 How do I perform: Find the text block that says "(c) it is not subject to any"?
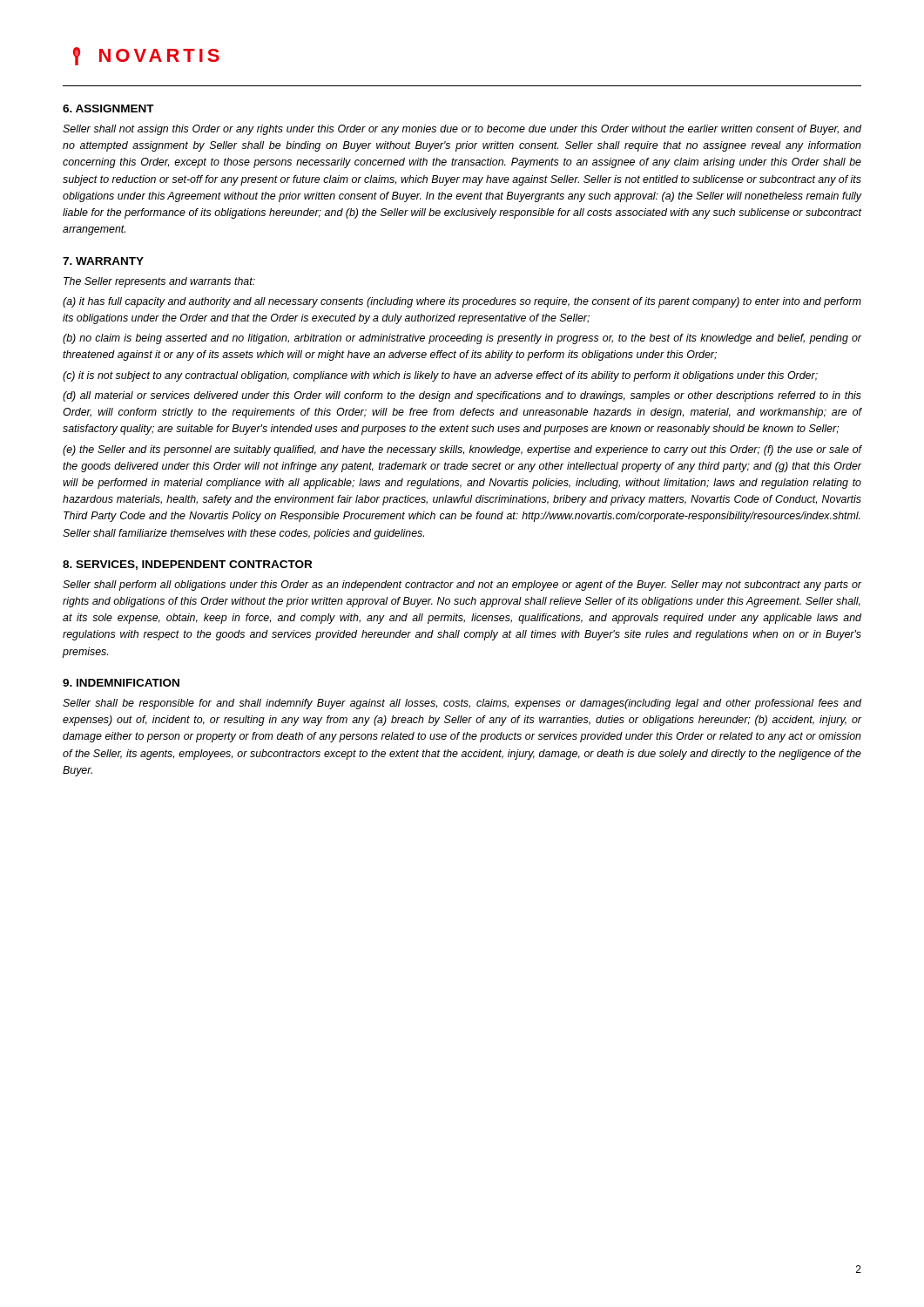[462, 376]
